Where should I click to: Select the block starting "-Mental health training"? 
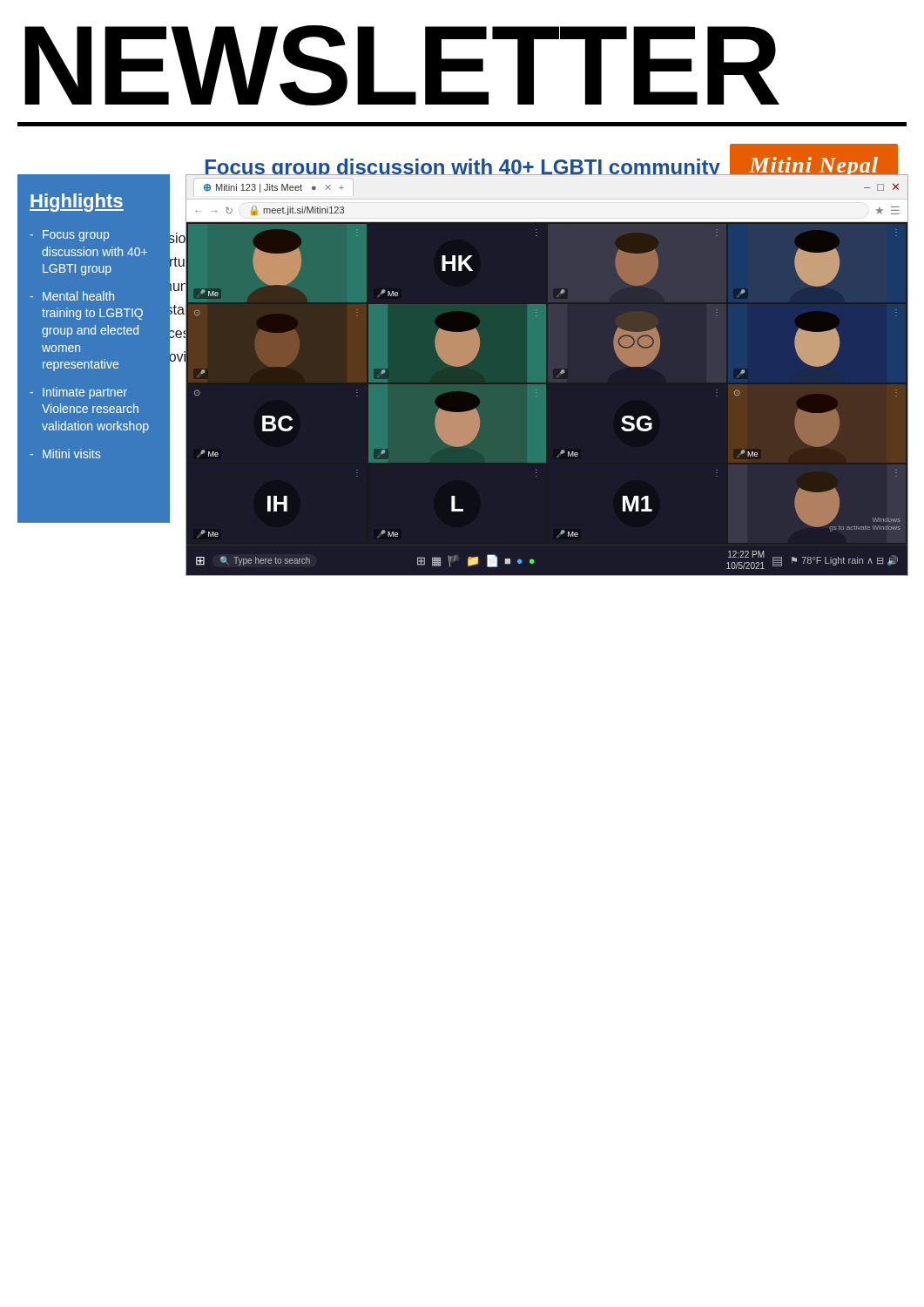coord(94,331)
